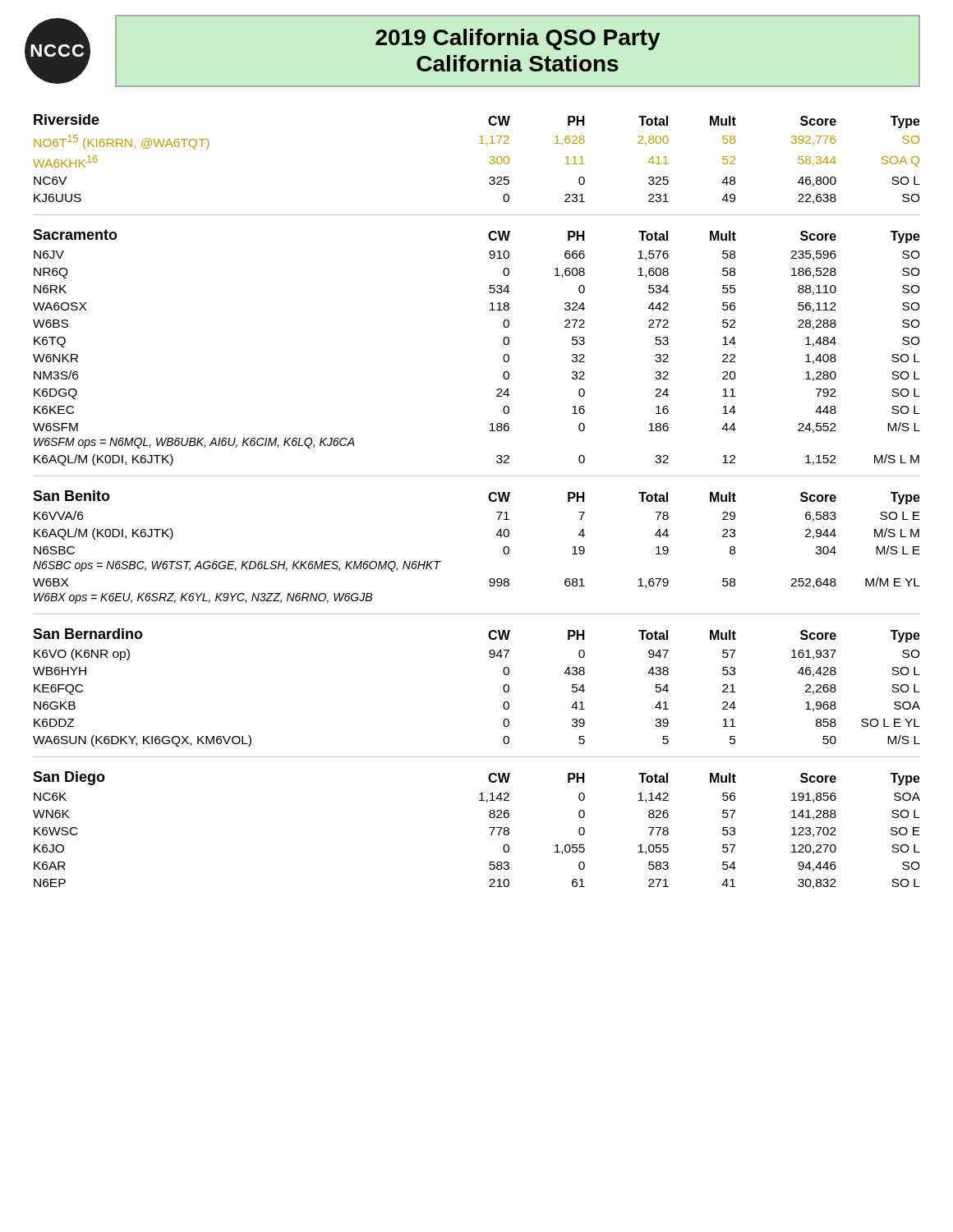Locate the table with the text "K6TQ 0 53 53 14"
Screen dimensions: 1232x953
click(x=476, y=341)
